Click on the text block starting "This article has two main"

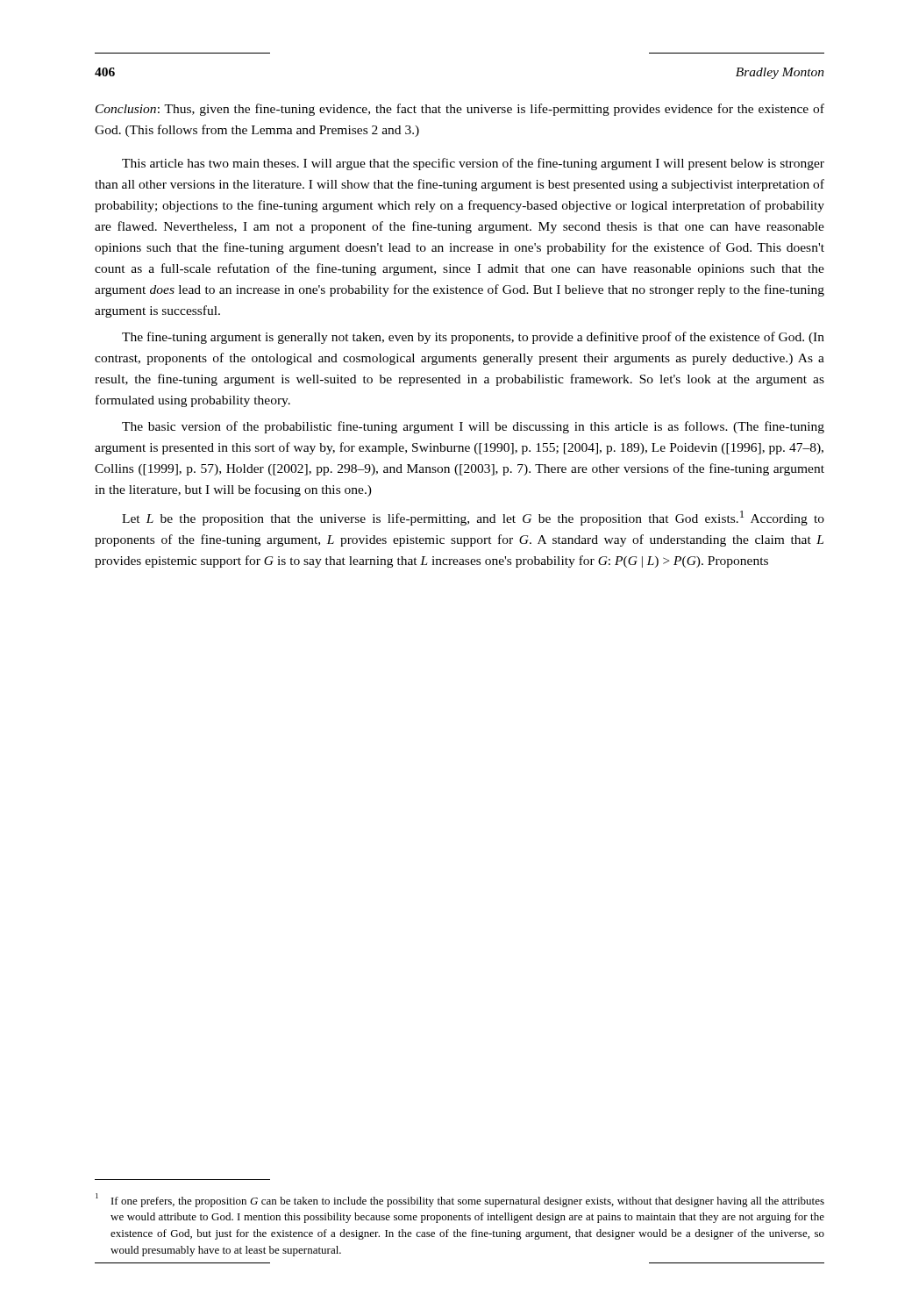pyautogui.click(x=460, y=236)
